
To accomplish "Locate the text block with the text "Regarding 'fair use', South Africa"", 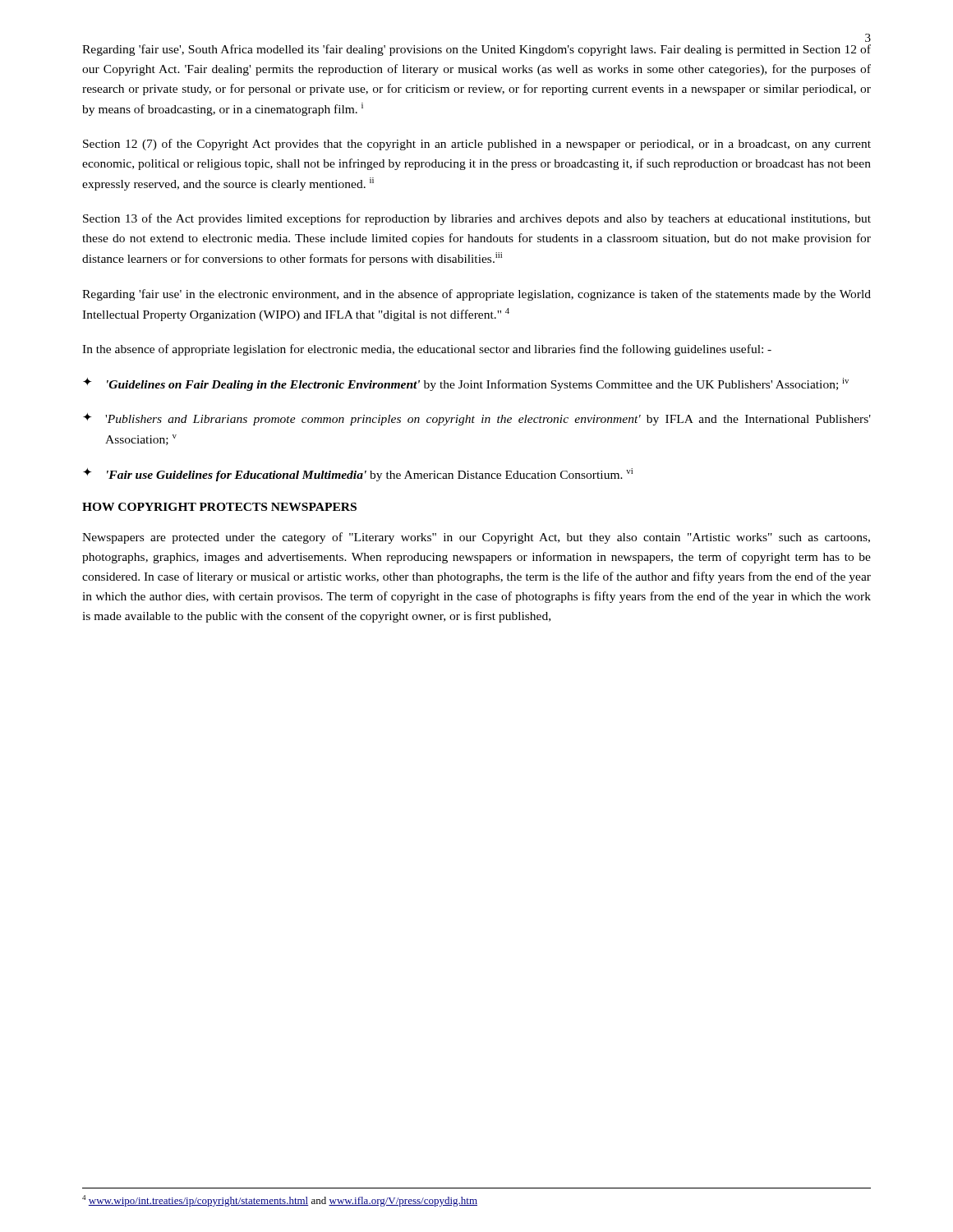I will click(x=476, y=79).
